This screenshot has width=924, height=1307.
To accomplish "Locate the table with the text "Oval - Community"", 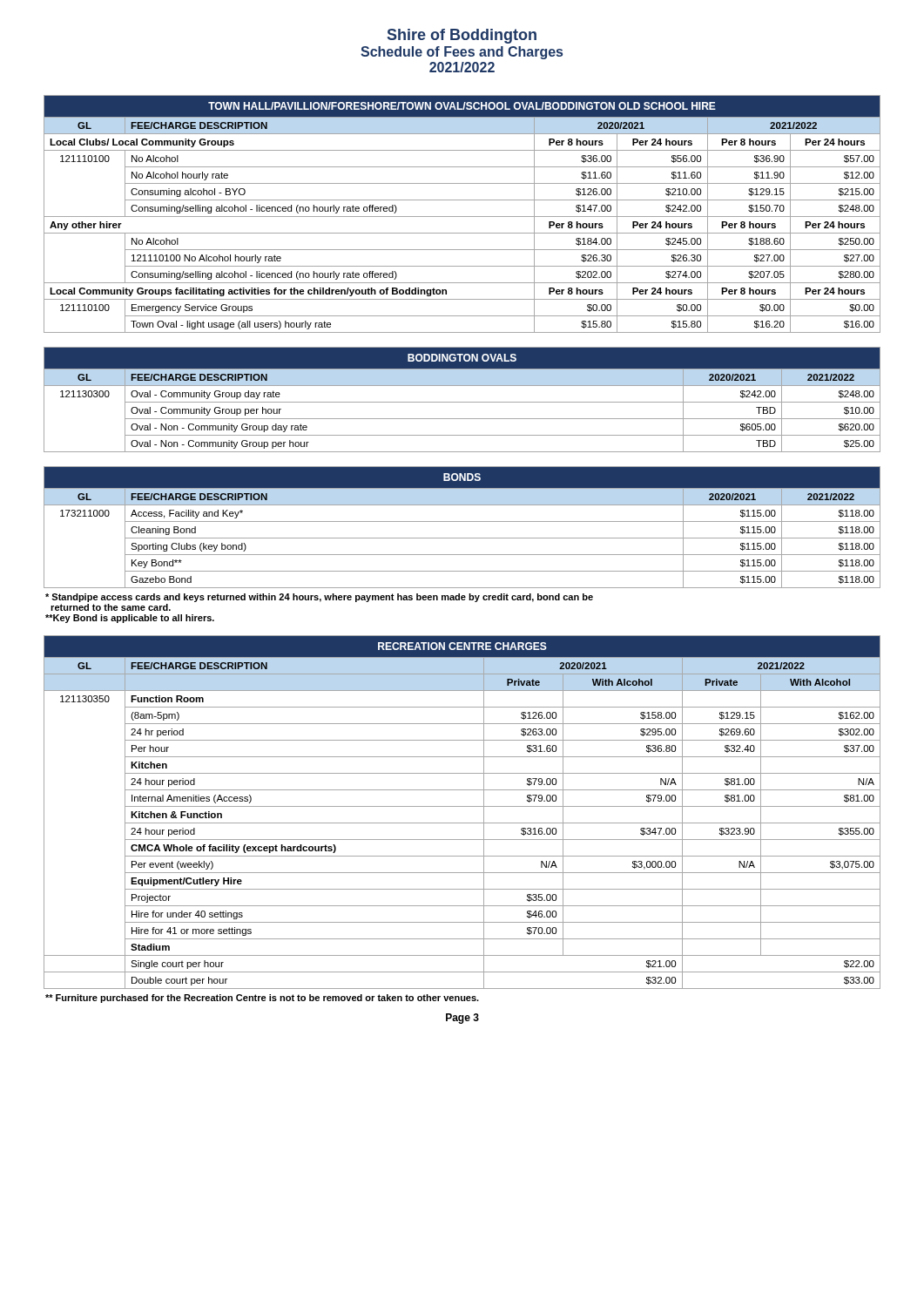I will [462, 399].
